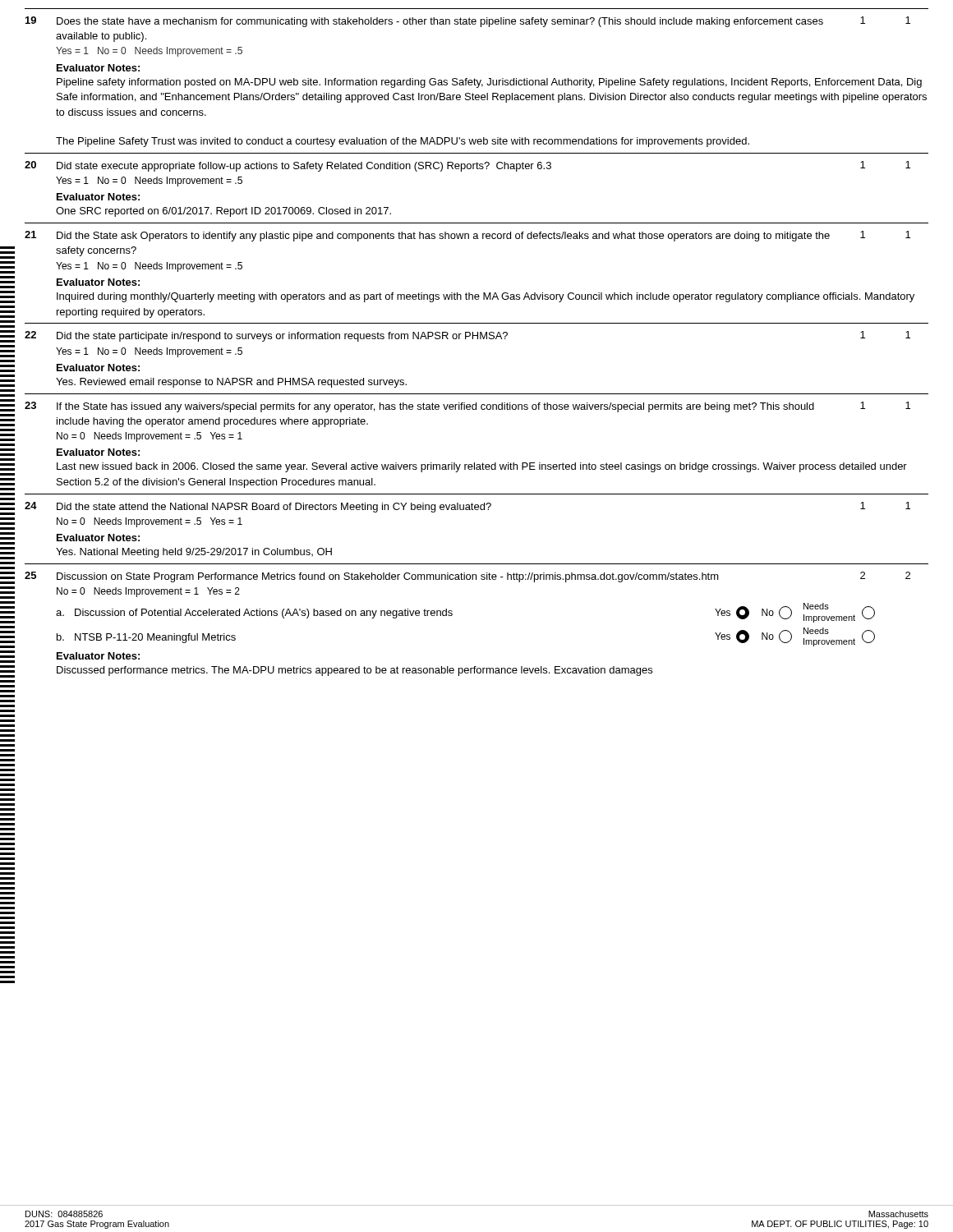Viewport: 953px width, 1232px height.
Task: Select the block starting "21 Did the State ask Operators"
Action: click(467, 236)
